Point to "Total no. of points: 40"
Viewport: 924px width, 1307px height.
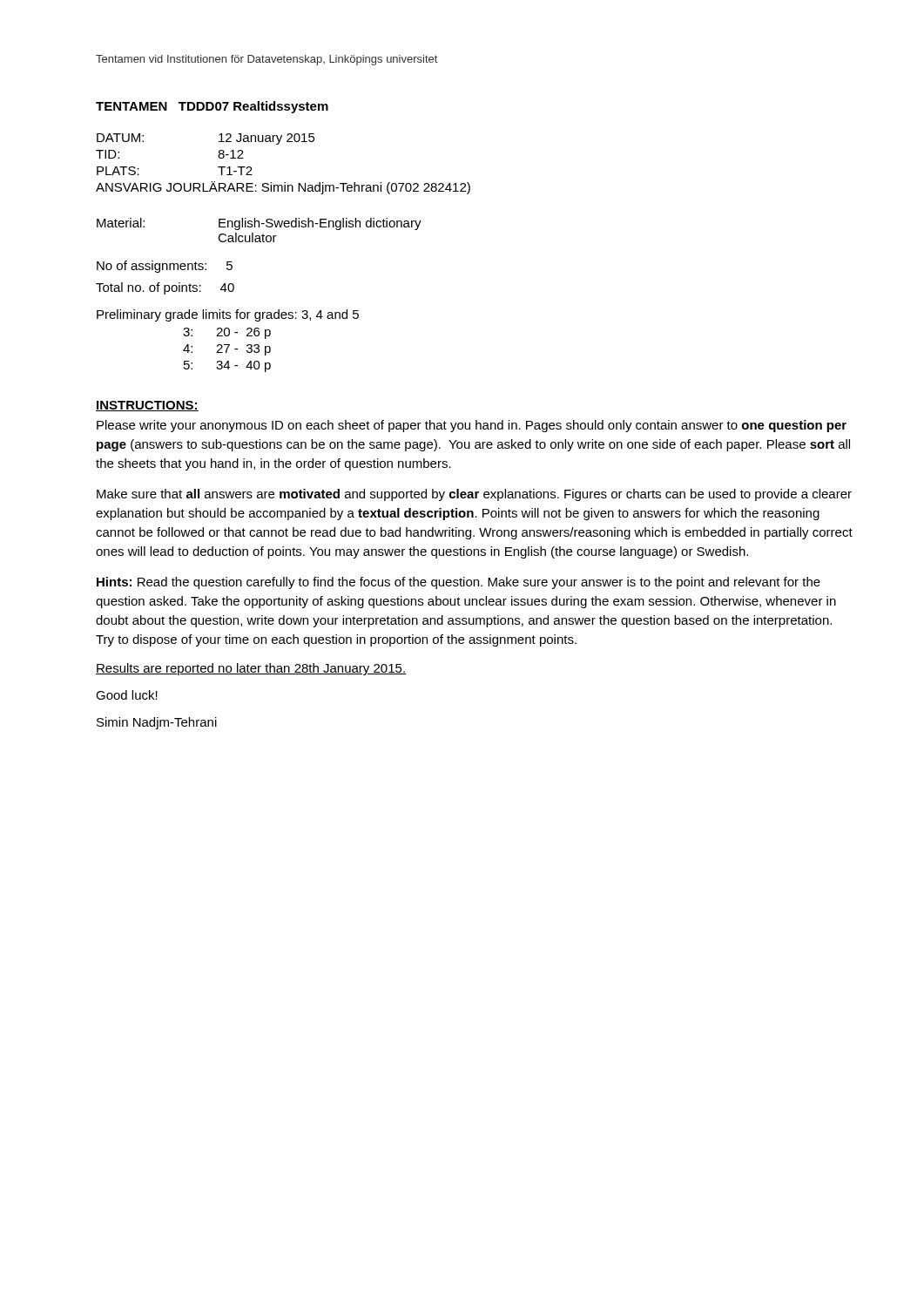(x=165, y=287)
